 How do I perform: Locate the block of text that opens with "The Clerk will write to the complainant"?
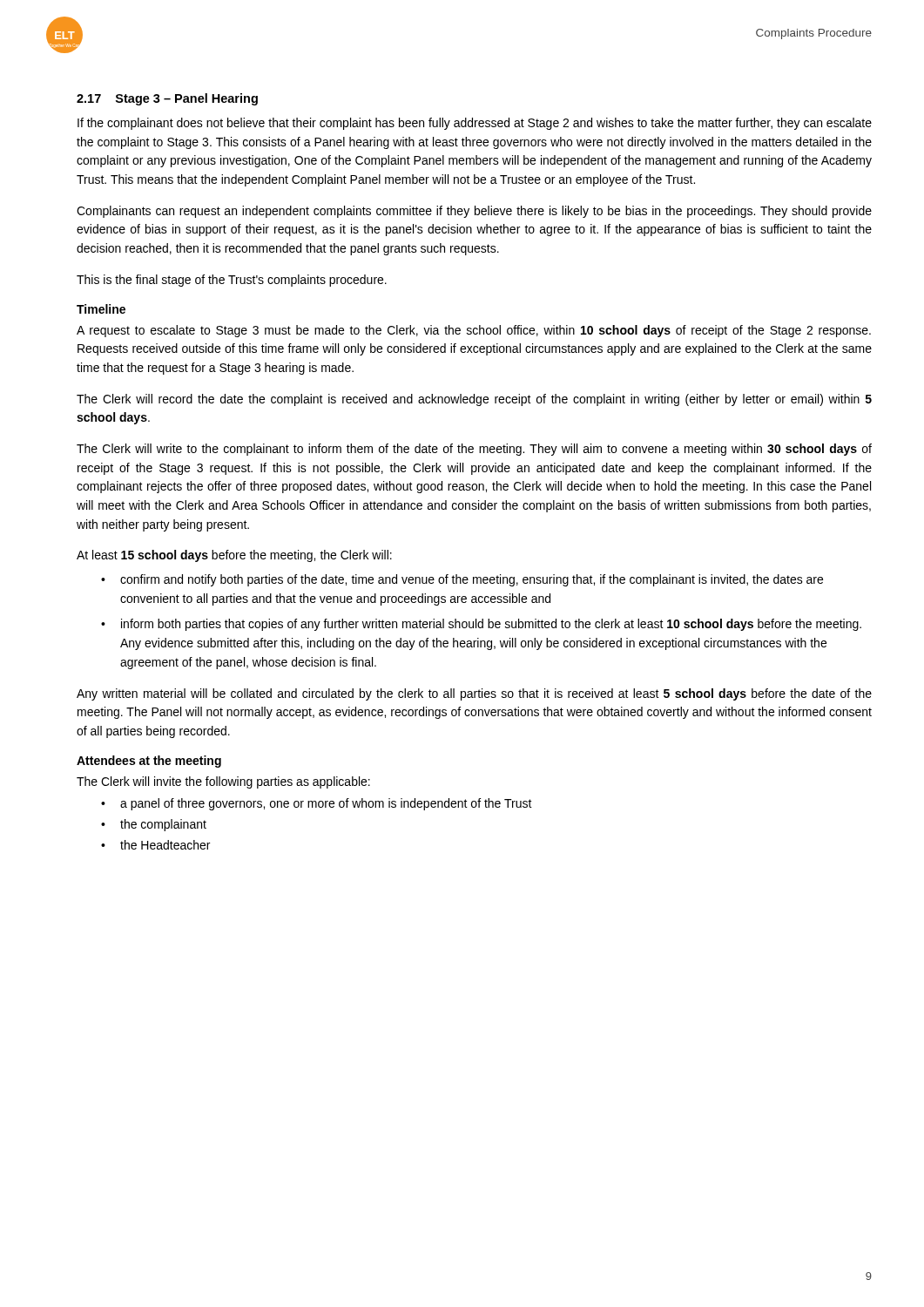click(474, 487)
